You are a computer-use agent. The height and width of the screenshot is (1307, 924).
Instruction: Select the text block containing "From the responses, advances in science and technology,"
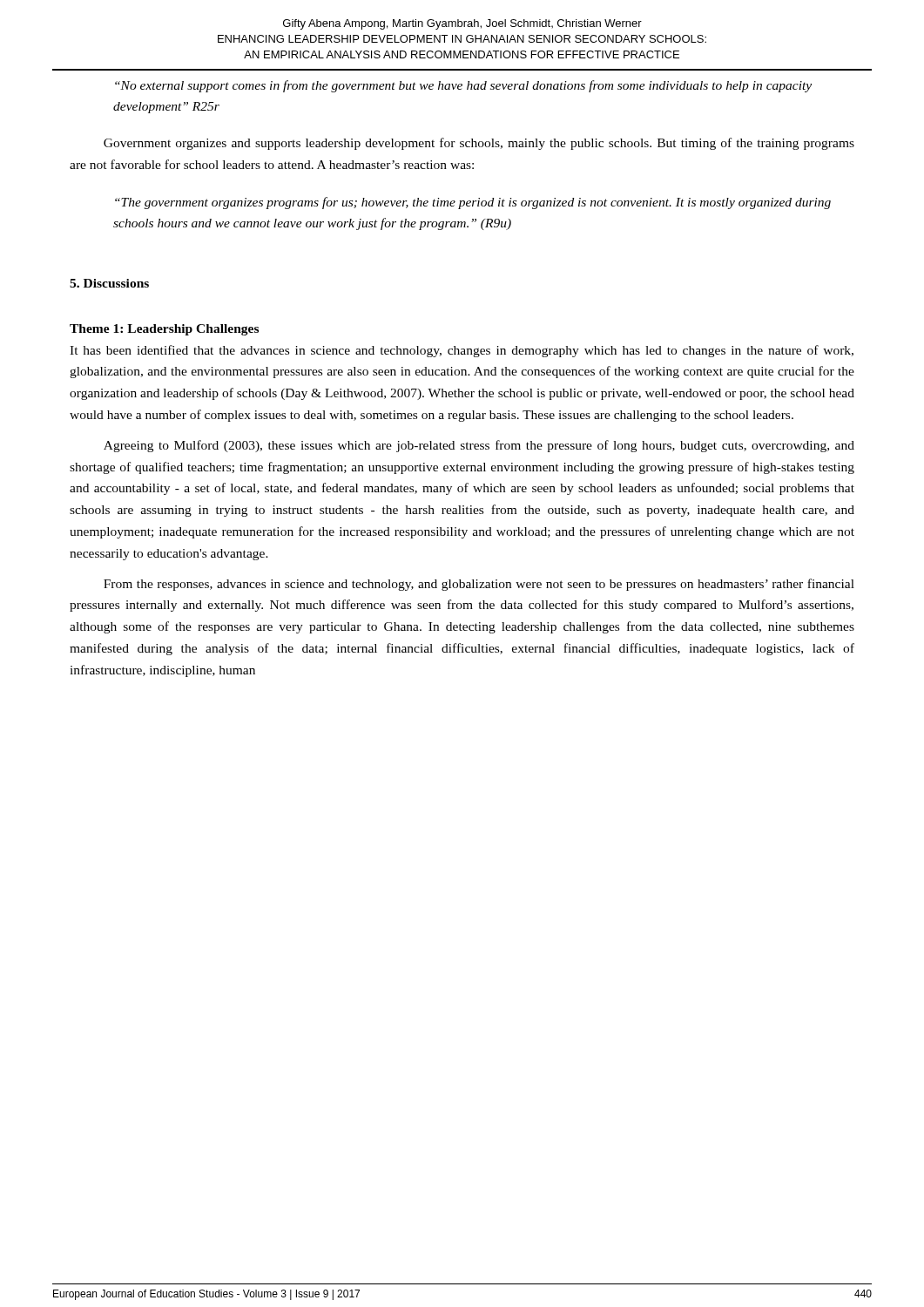pyautogui.click(x=462, y=626)
